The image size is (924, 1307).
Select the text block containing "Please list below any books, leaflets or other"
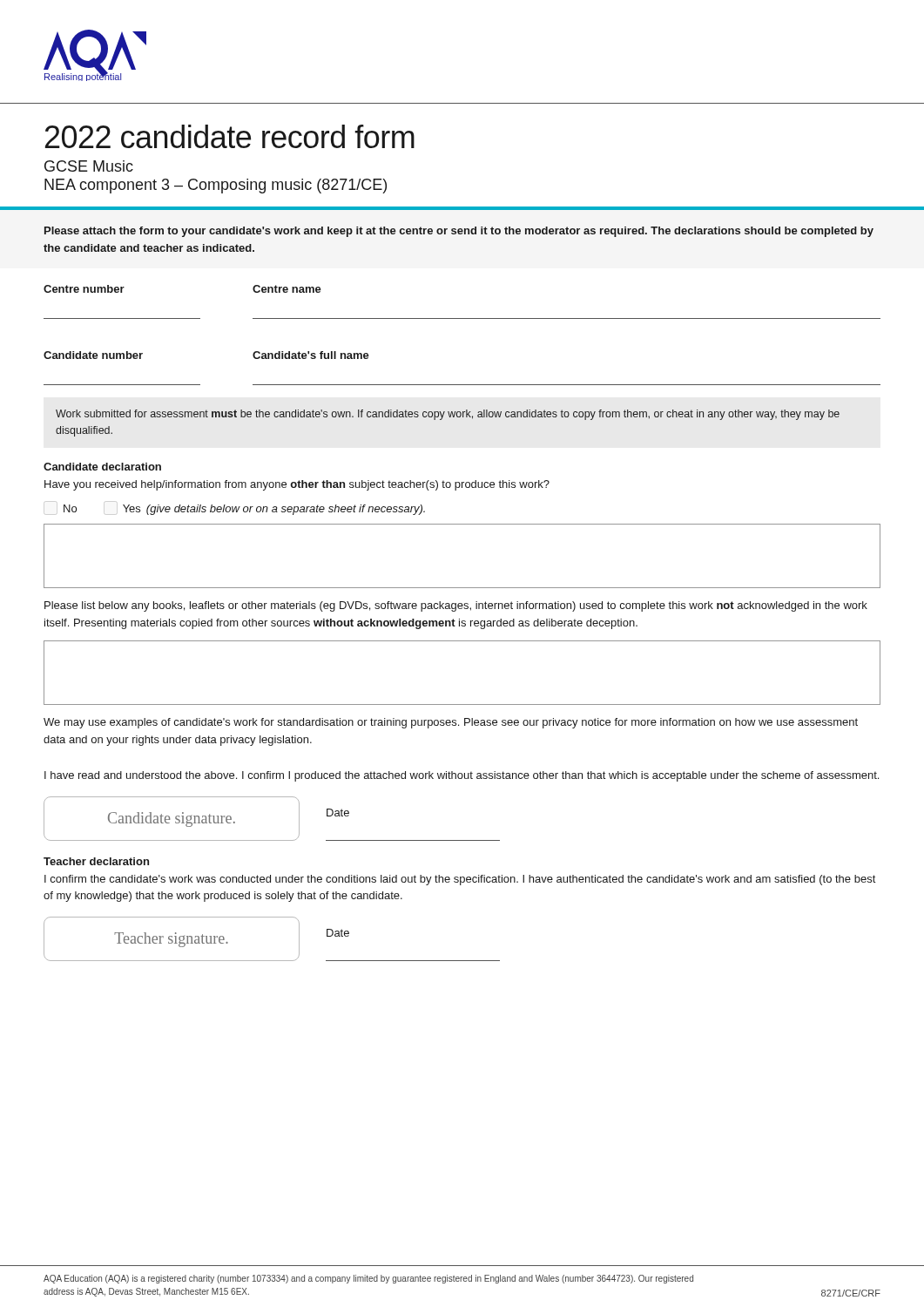[455, 614]
